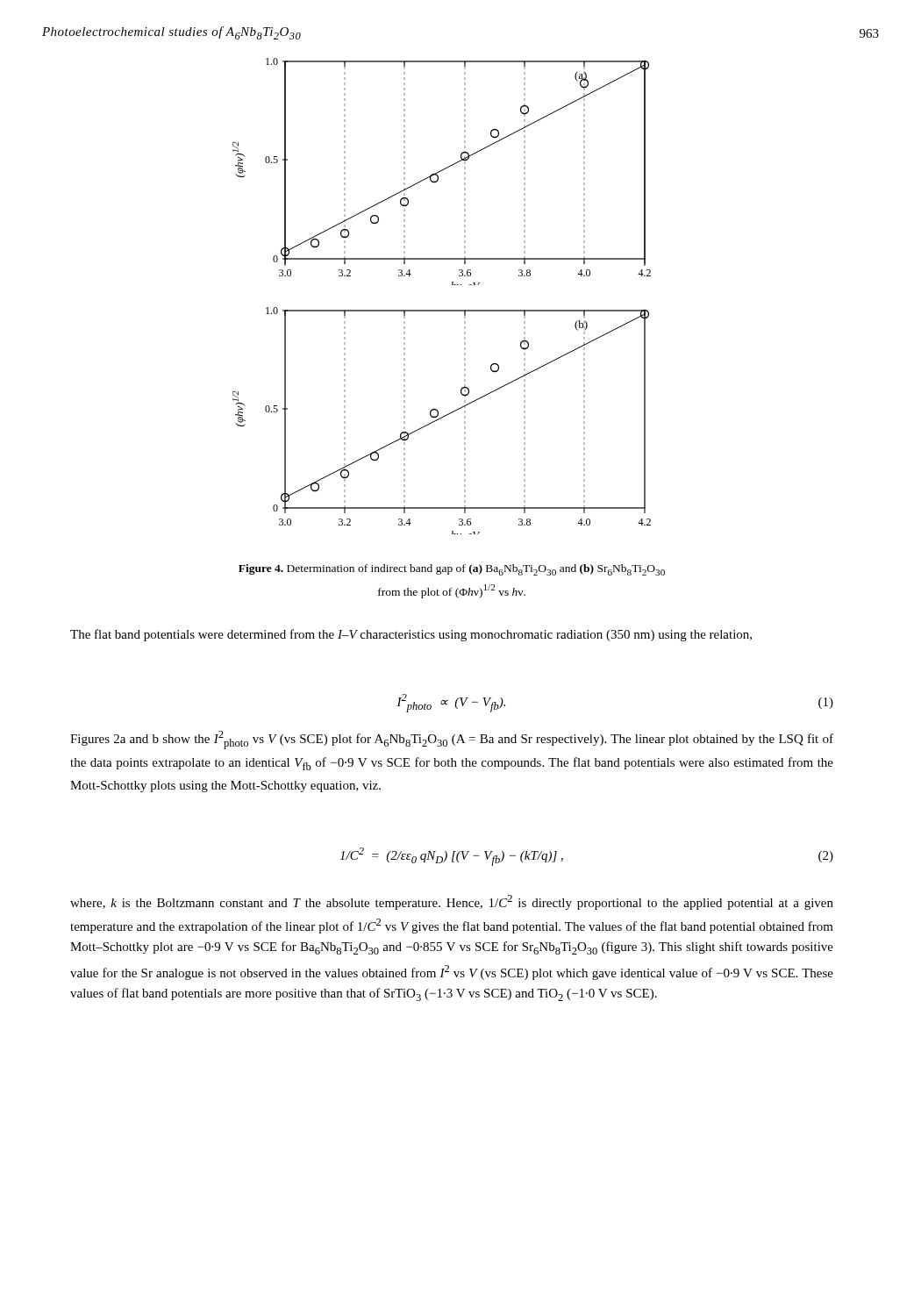
Task: Click on the text block starting "I2photo ∝ (V"
Action: [452, 702]
